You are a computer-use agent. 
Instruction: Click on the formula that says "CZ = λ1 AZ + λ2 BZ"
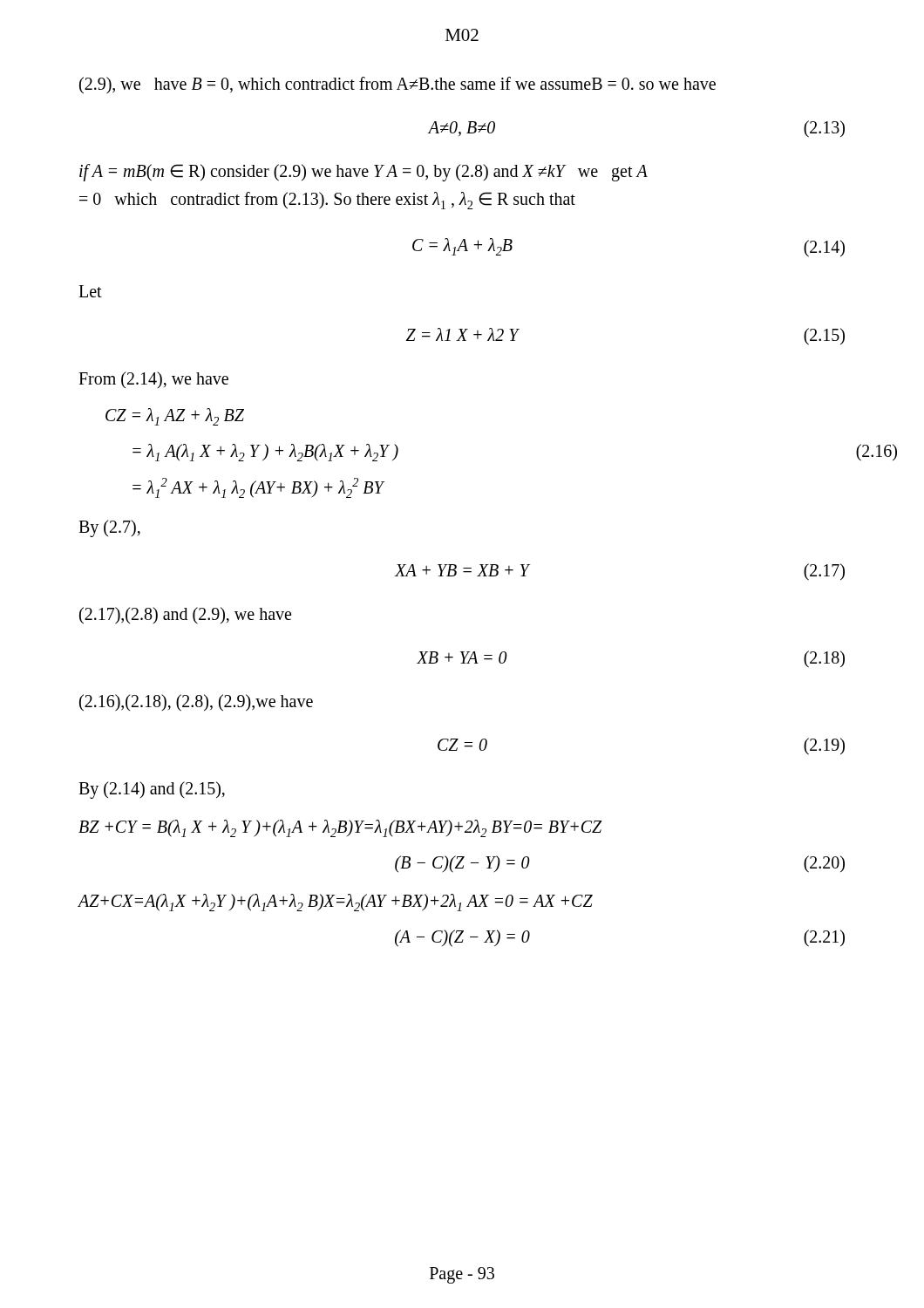coord(175,417)
